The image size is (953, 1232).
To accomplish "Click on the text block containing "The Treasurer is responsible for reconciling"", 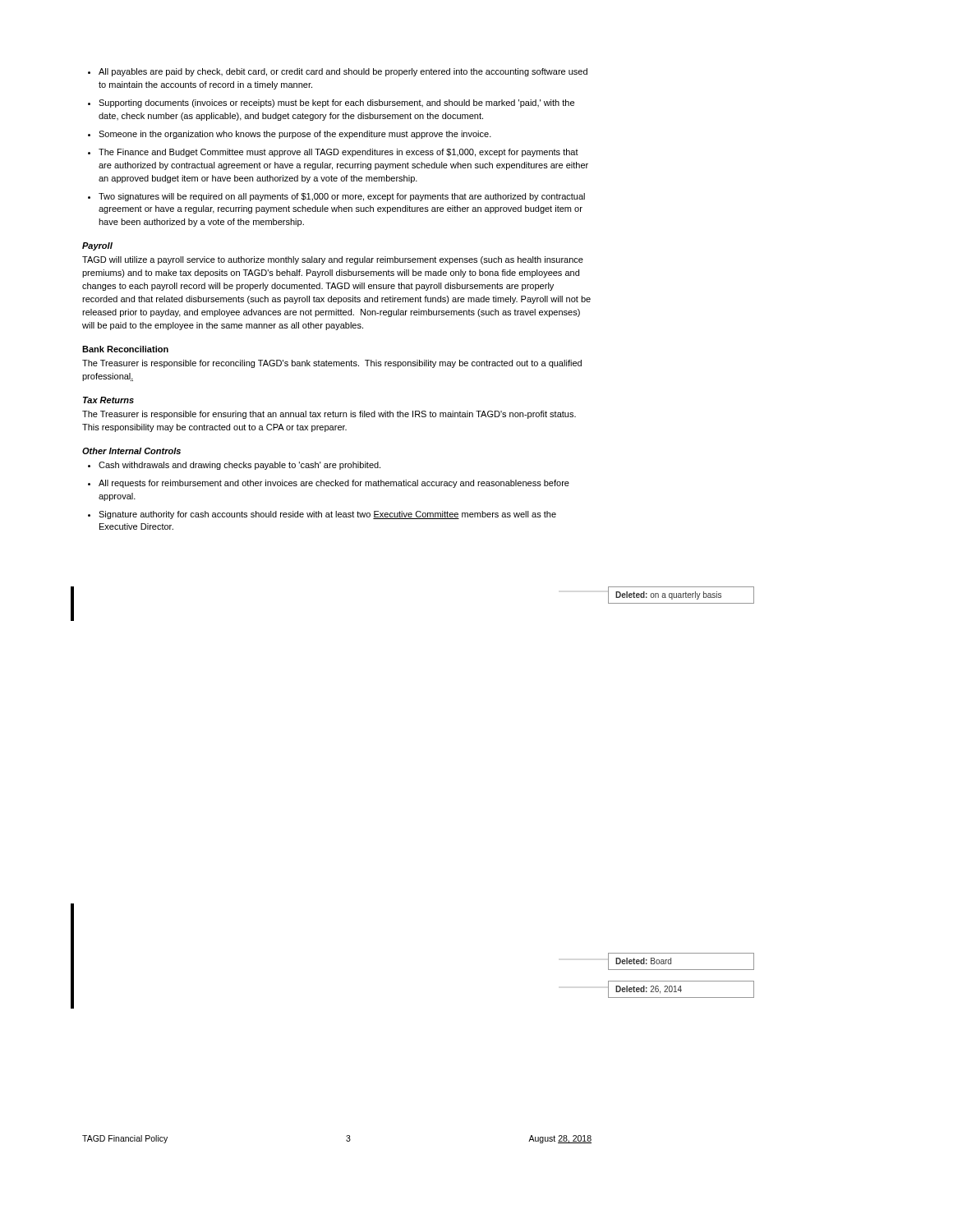I will click(x=337, y=370).
